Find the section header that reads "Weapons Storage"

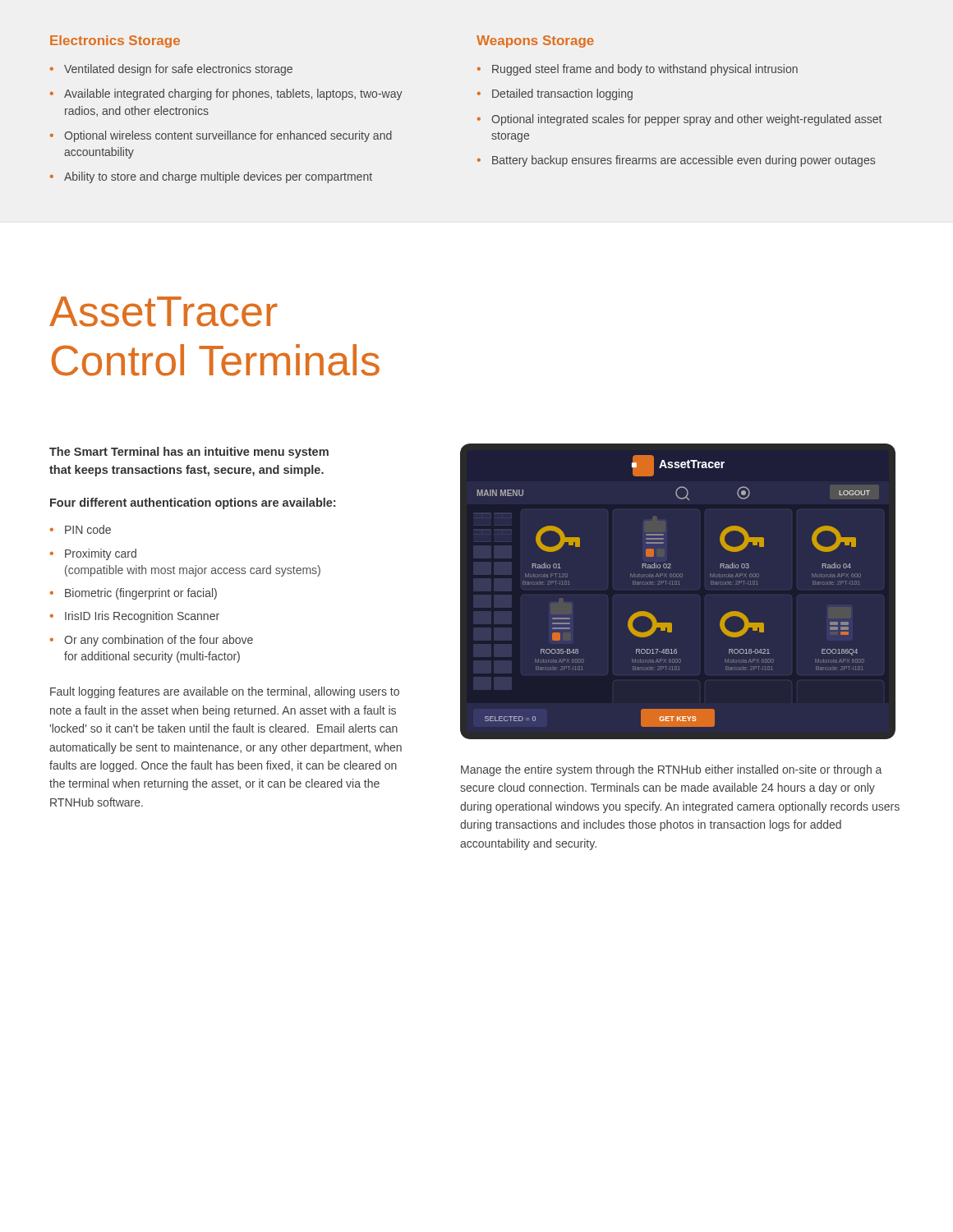pos(535,41)
